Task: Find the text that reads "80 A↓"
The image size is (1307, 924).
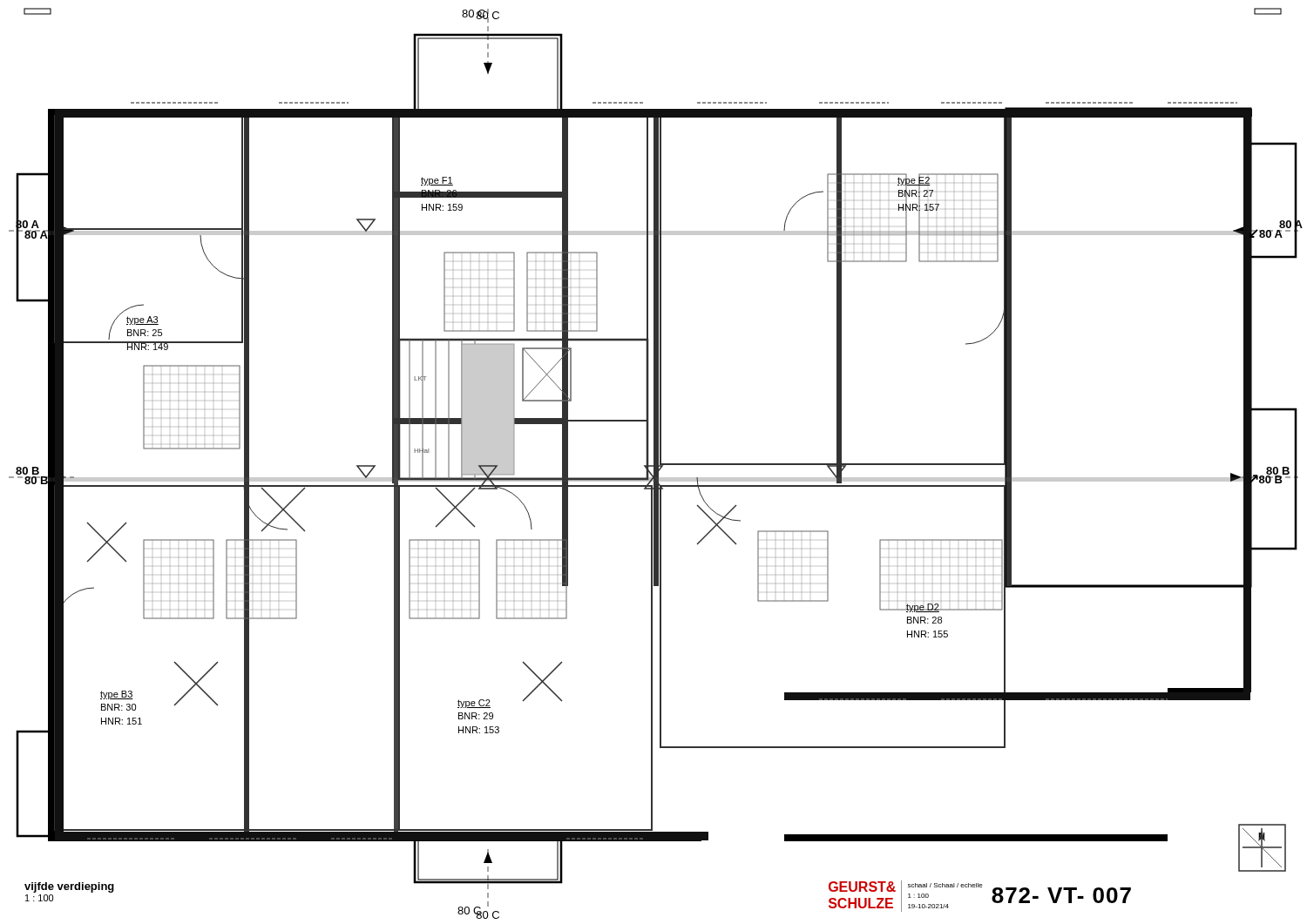Action: pos(40,233)
